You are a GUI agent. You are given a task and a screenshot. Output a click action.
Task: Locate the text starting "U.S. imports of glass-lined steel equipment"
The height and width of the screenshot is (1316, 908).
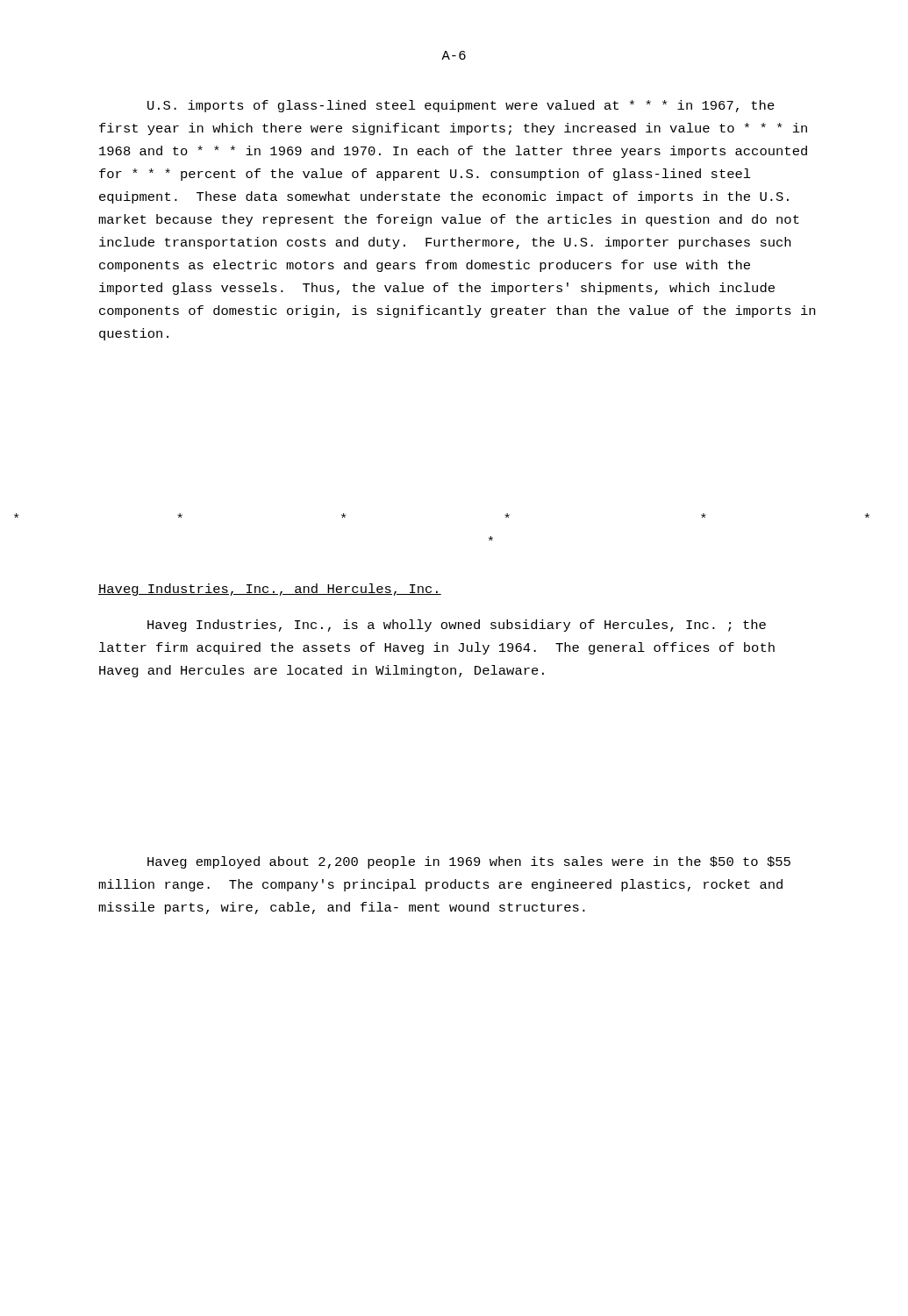(x=459, y=220)
